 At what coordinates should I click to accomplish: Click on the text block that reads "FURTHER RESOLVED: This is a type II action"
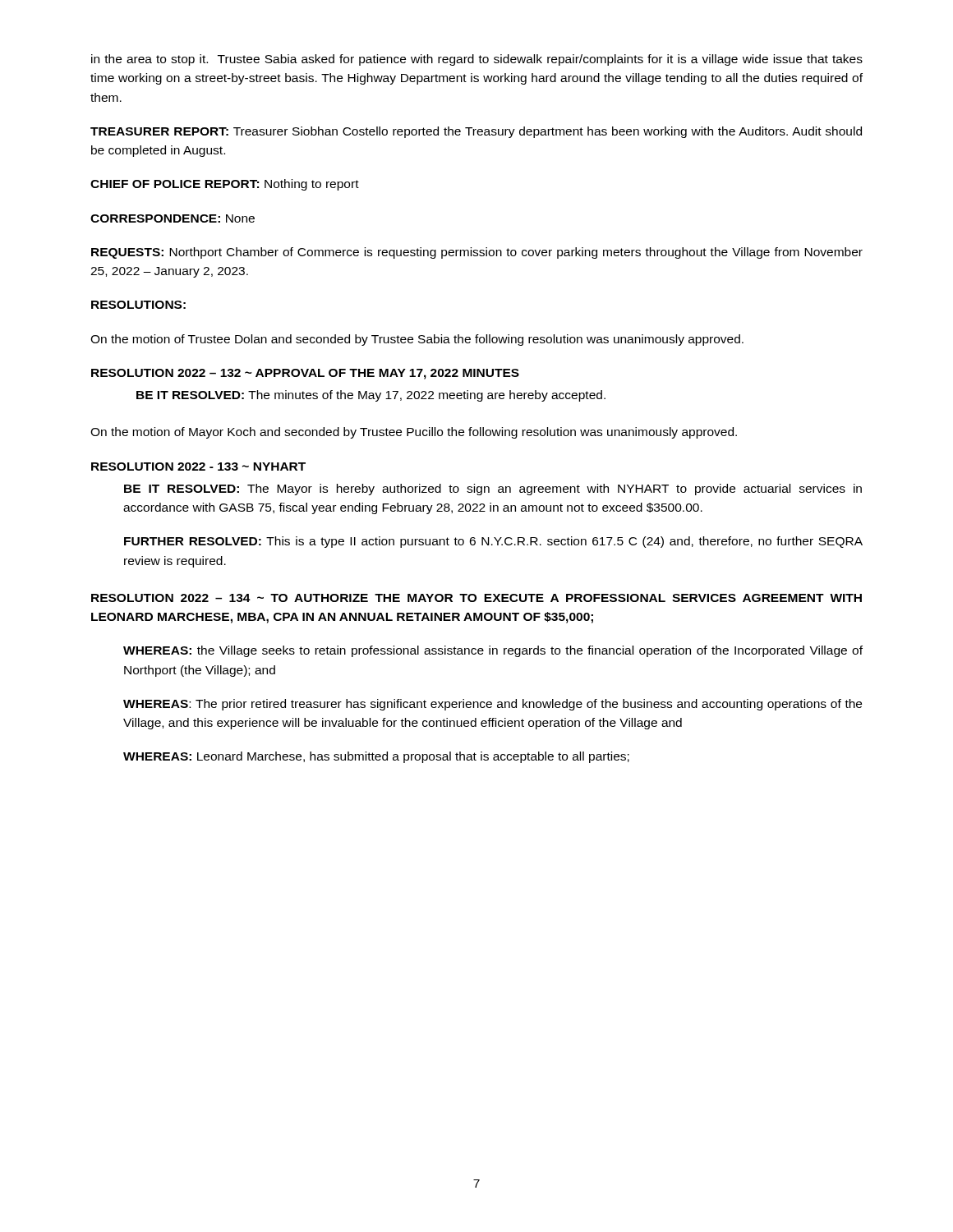click(x=493, y=551)
